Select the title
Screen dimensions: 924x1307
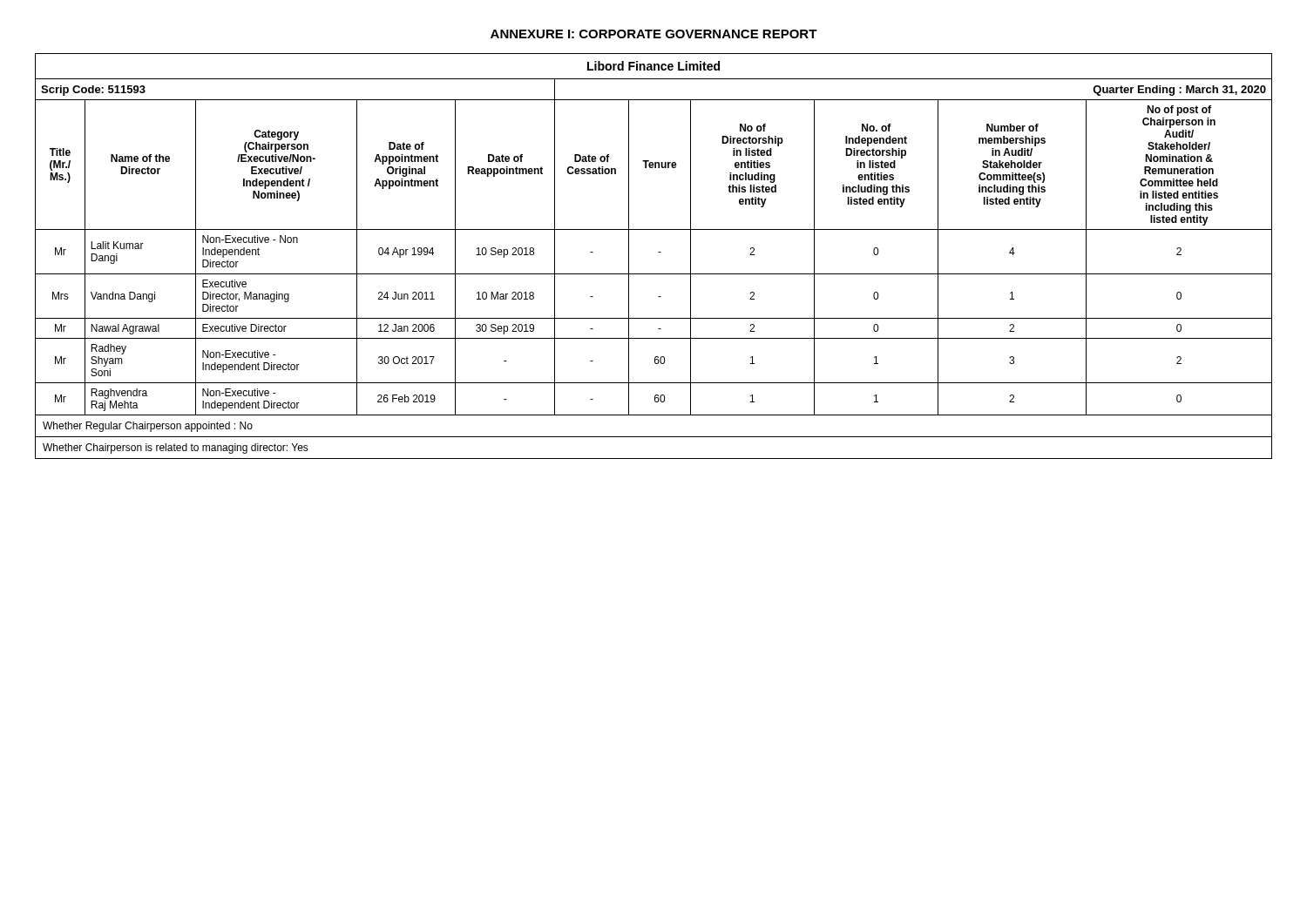pyautogui.click(x=654, y=34)
